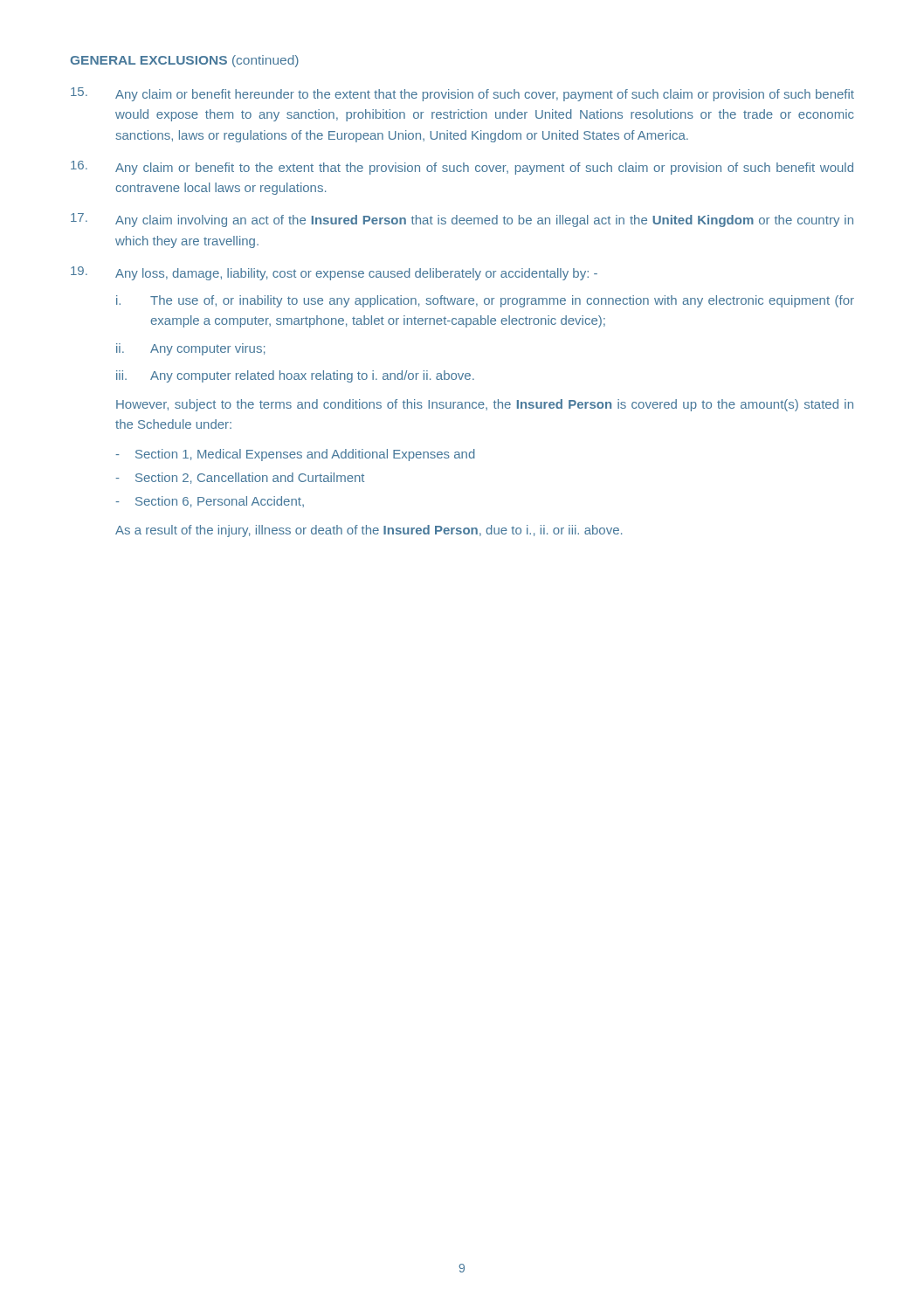
Task: Find the region starting "GENERAL EXCLUSIONS (continued)"
Action: pyautogui.click(x=184, y=60)
